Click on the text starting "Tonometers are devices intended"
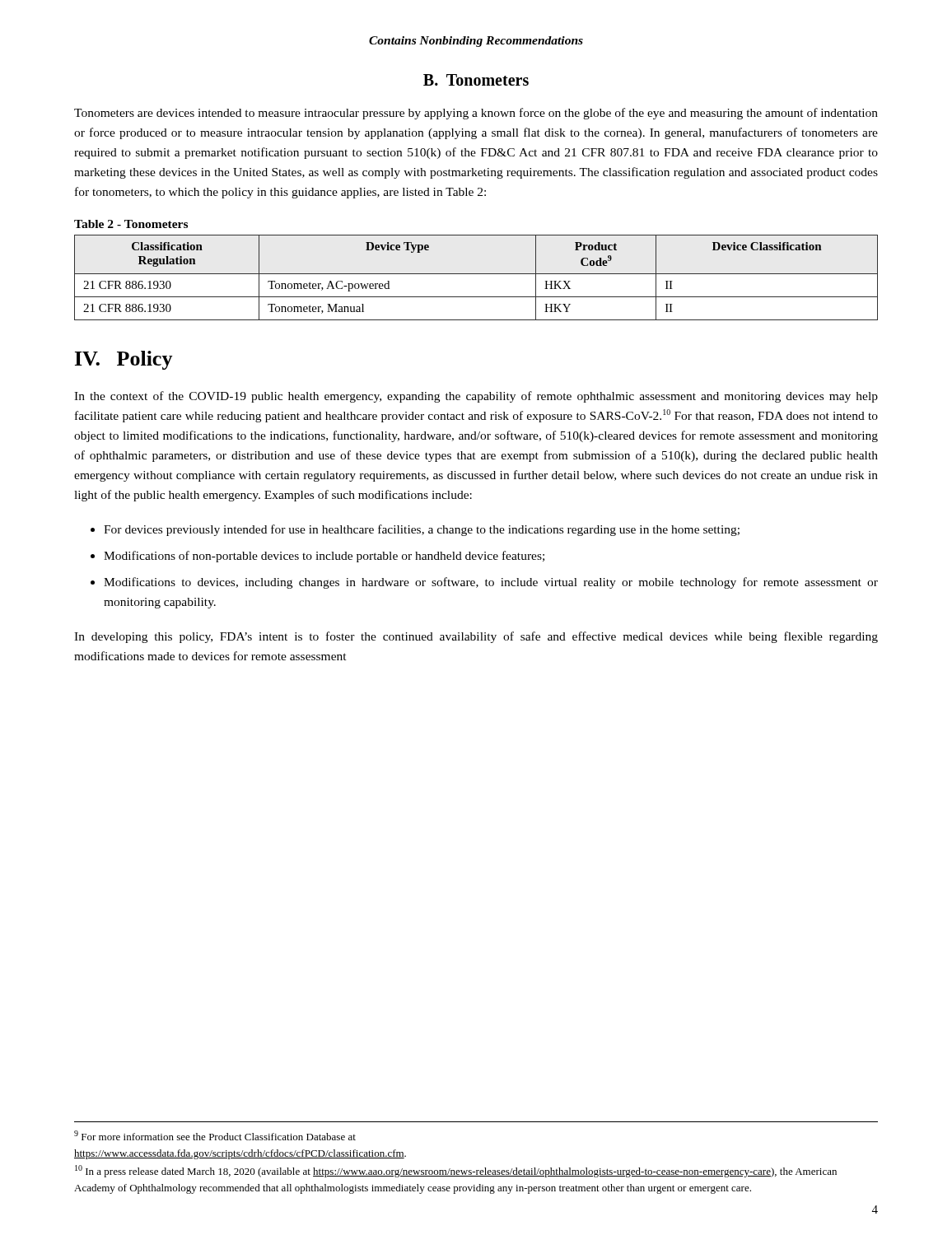Viewport: 952px width, 1235px height. click(476, 152)
